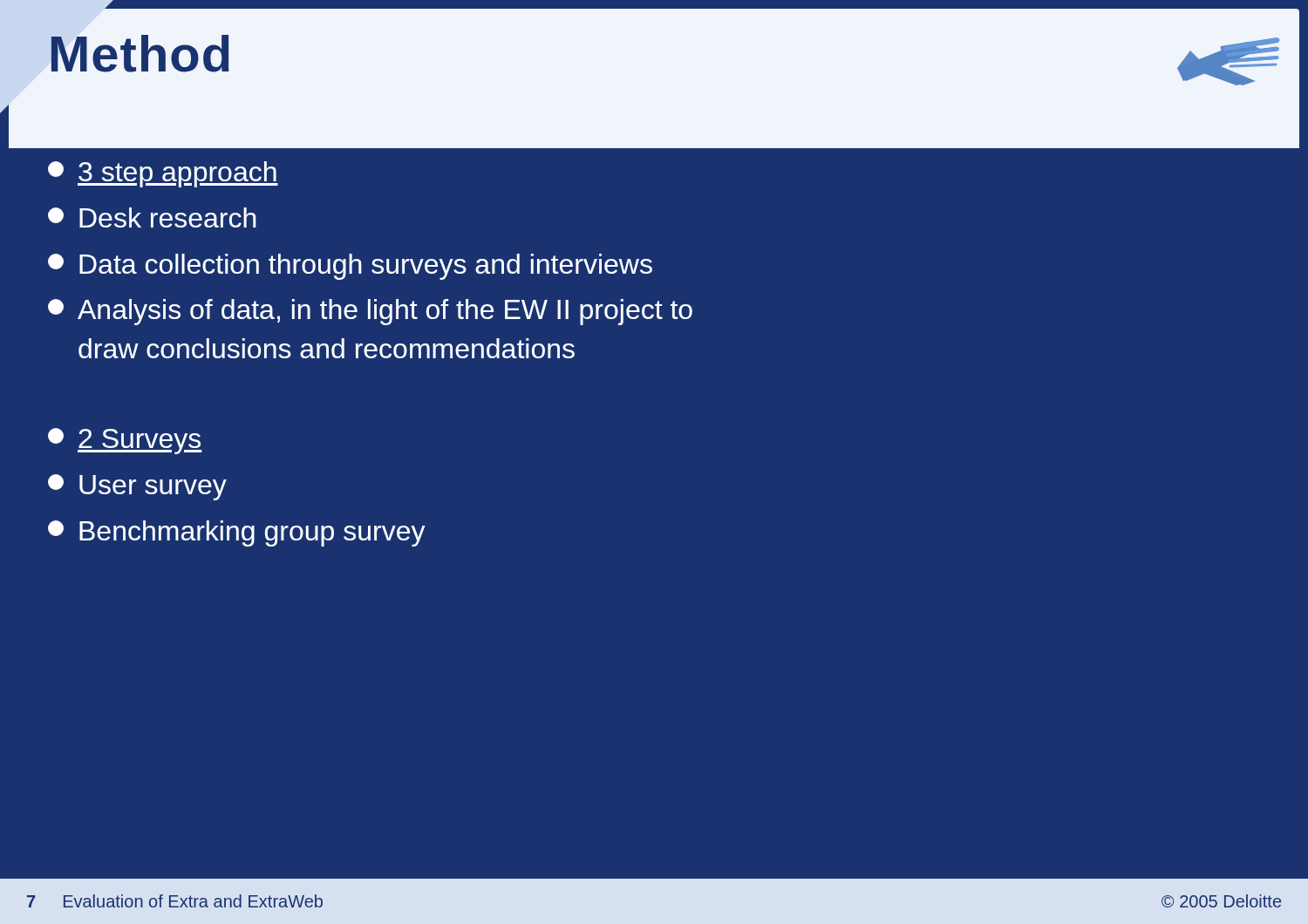Click the passage that begins "Analysis of data, in the light of"
The height and width of the screenshot is (924, 1308).
pos(650,330)
